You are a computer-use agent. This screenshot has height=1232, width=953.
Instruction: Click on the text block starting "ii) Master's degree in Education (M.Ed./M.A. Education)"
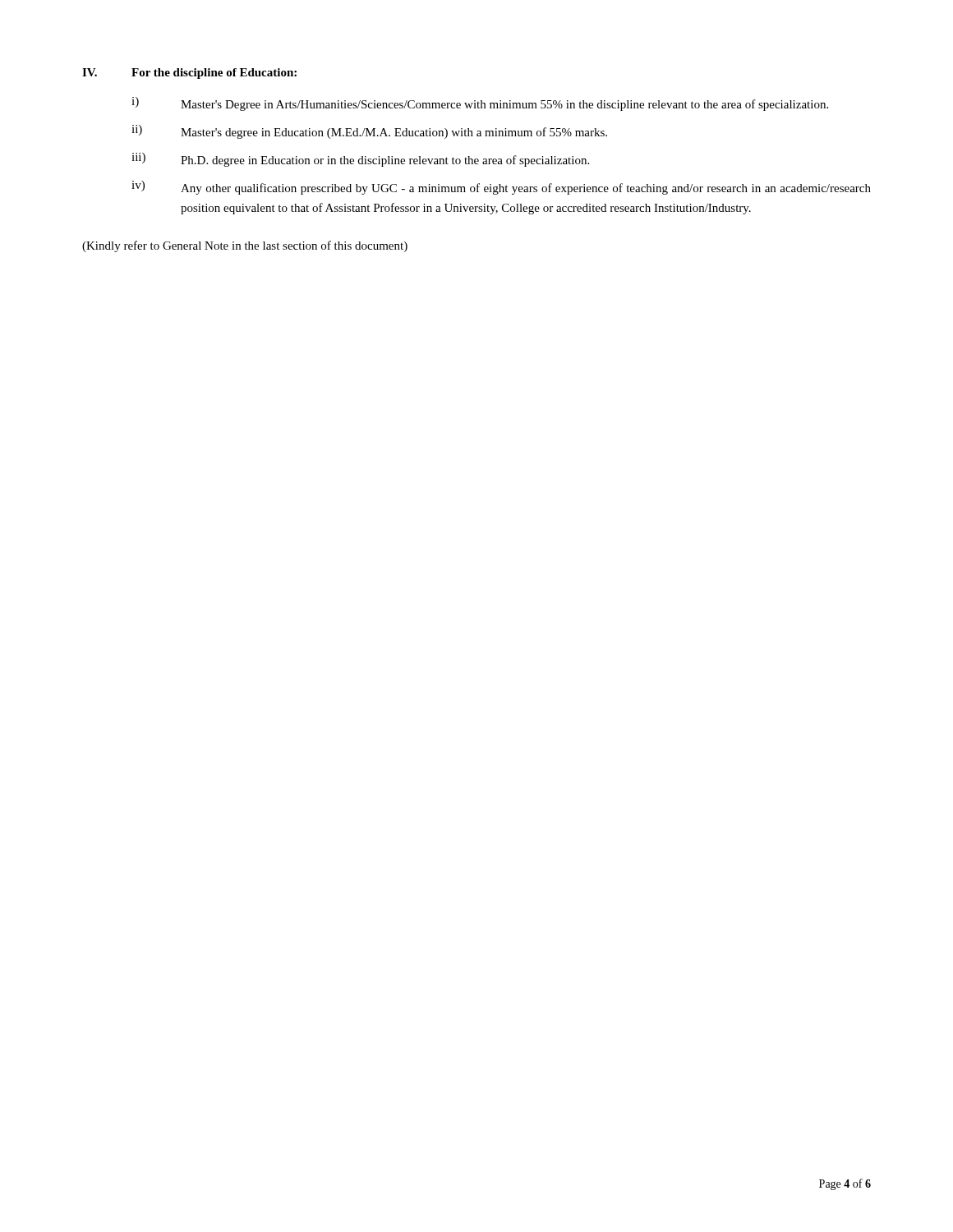click(501, 132)
